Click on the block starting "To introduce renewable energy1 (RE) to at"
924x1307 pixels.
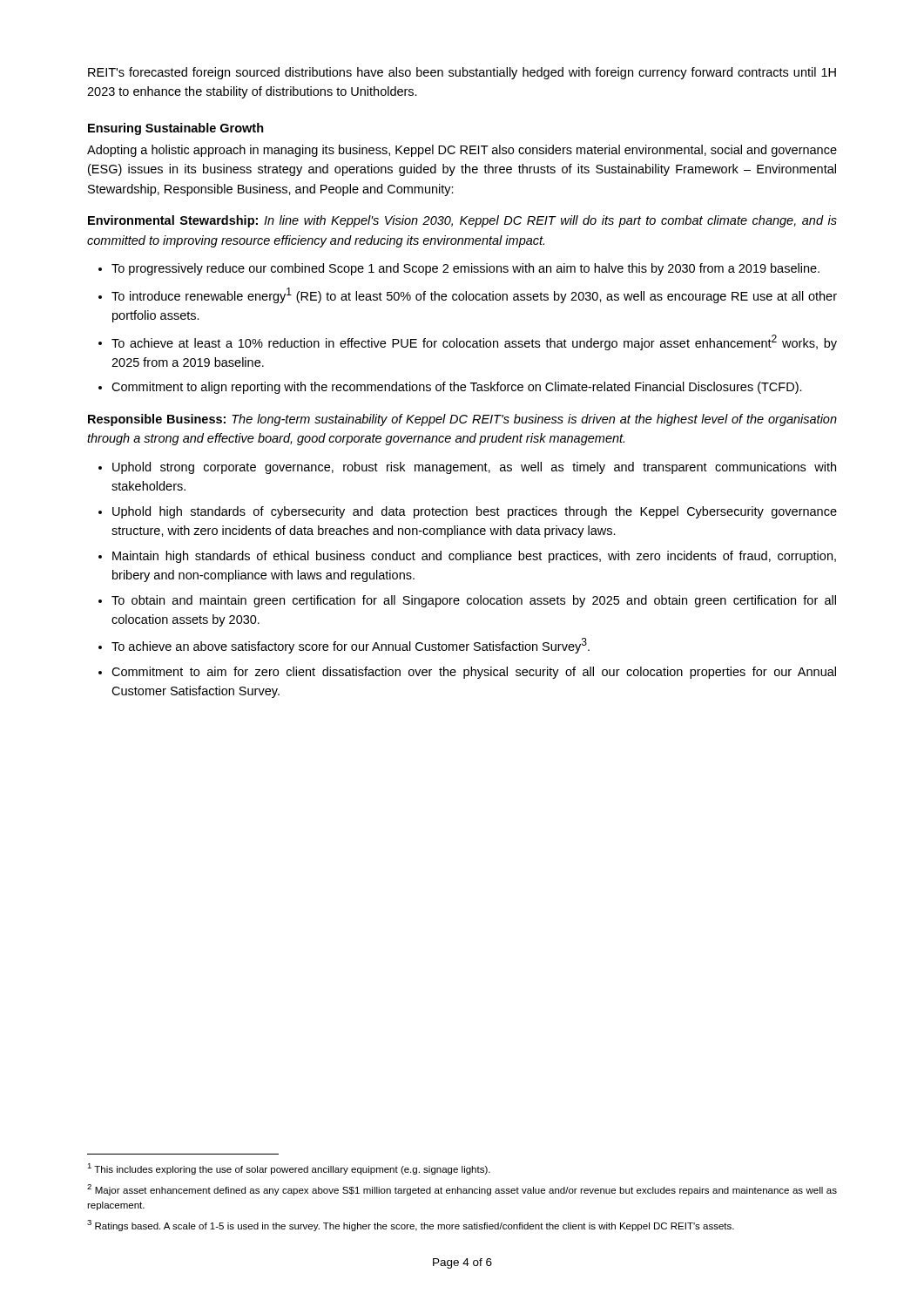click(474, 304)
